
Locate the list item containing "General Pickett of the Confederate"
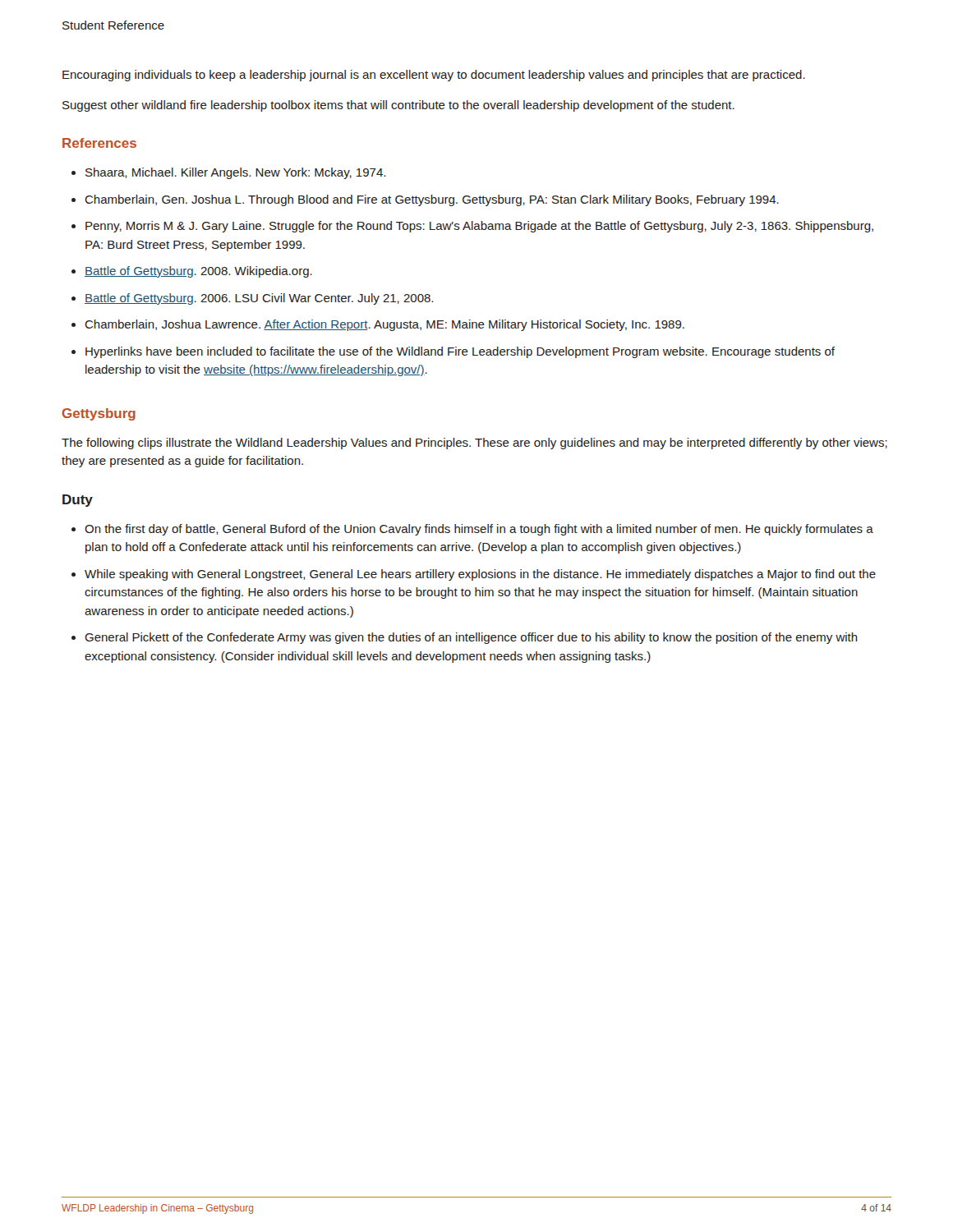471,646
